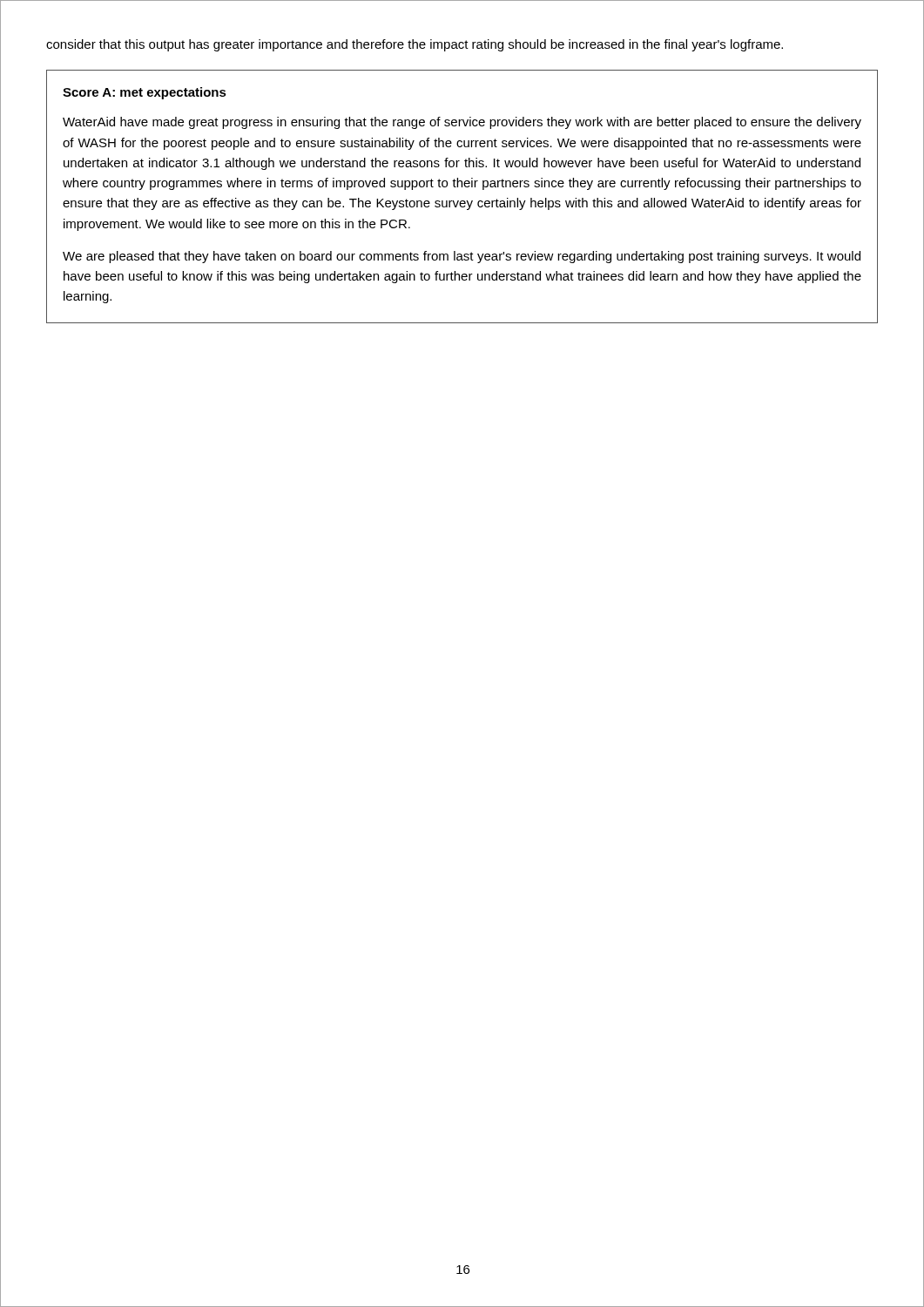
Task: Navigate to the passage starting "consider that this output has greater importance"
Action: point(415,44)
